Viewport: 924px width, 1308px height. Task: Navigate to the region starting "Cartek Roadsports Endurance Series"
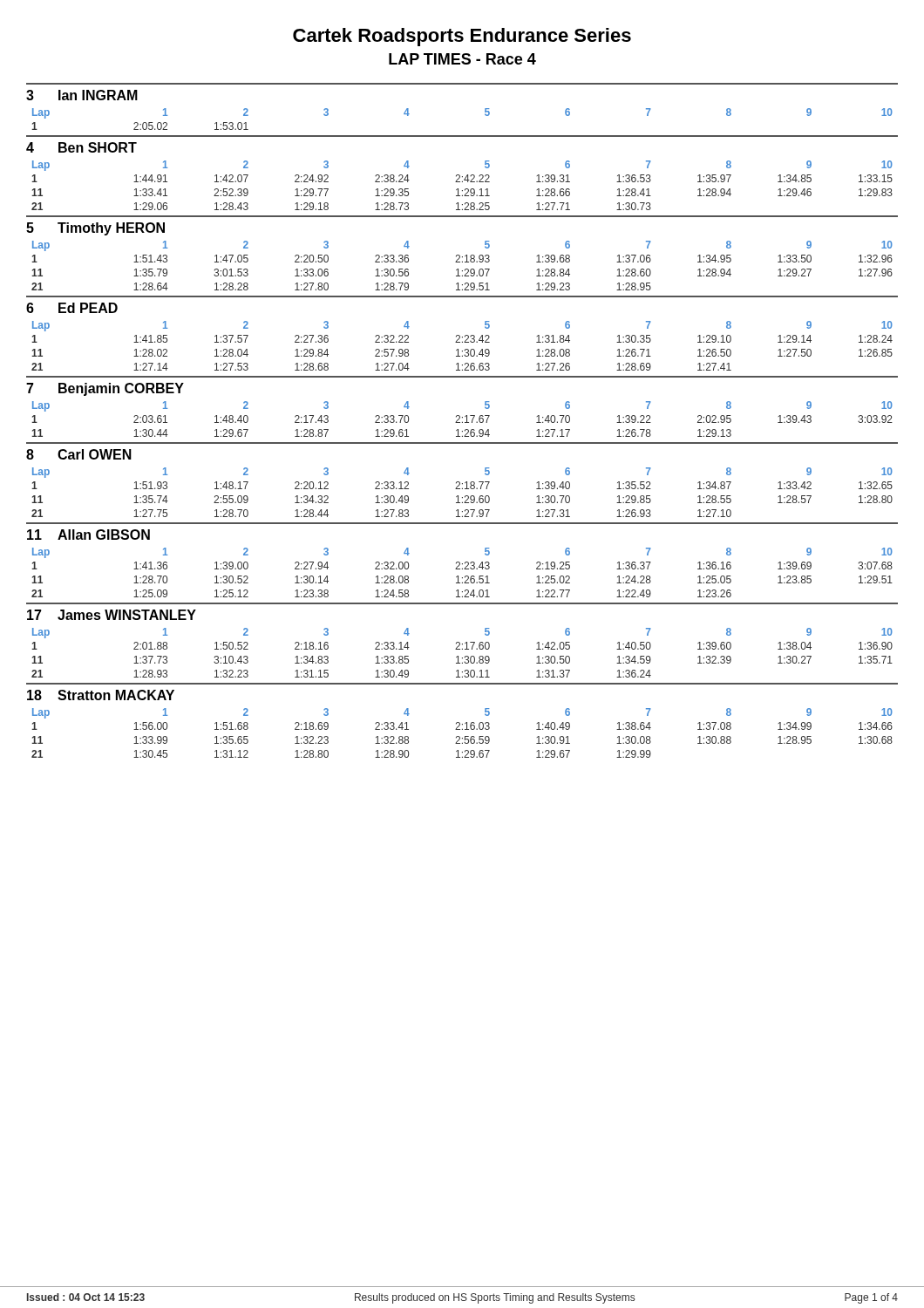462,35
